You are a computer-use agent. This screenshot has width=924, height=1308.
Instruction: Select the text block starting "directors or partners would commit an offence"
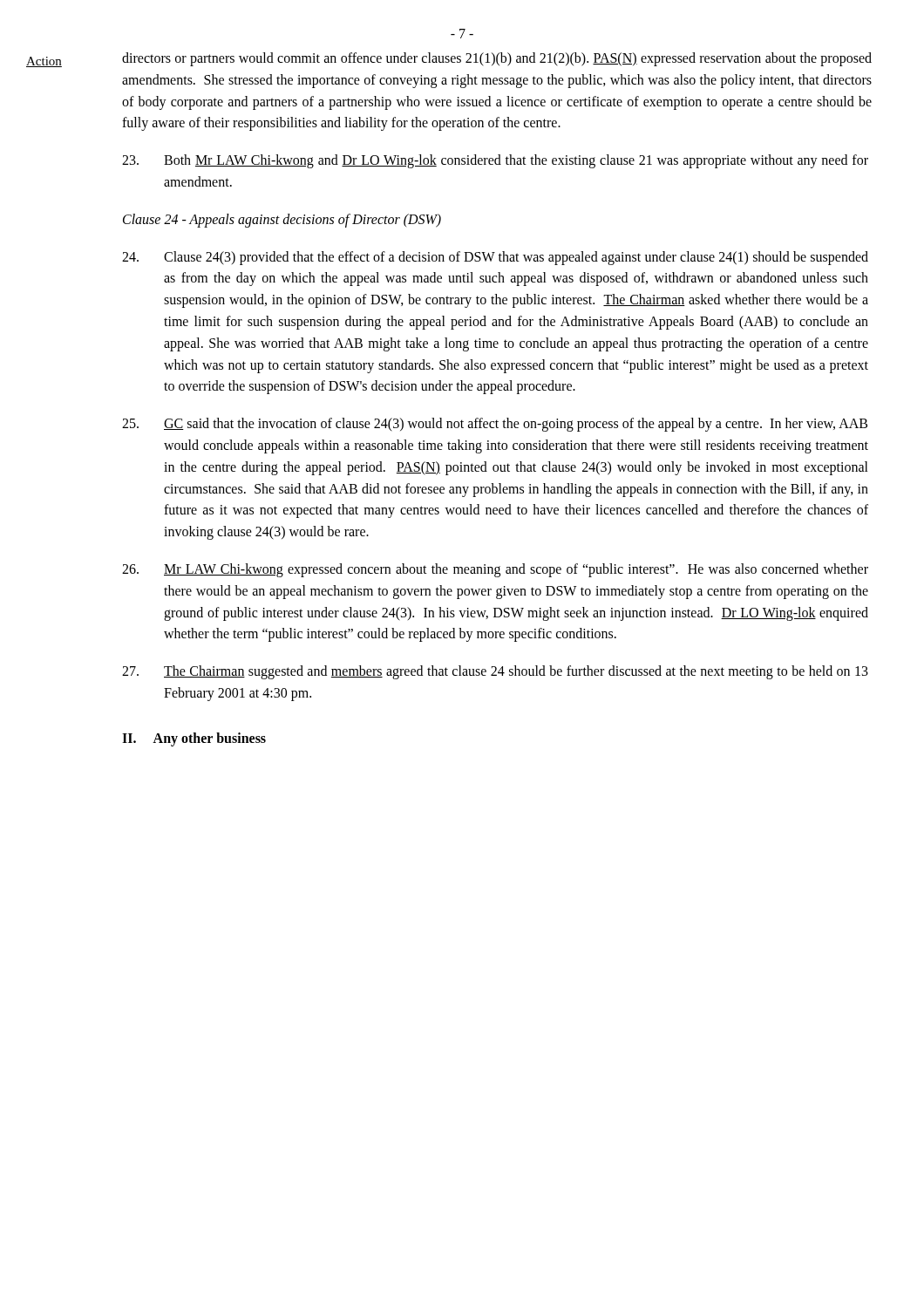(x=497, y=90)
